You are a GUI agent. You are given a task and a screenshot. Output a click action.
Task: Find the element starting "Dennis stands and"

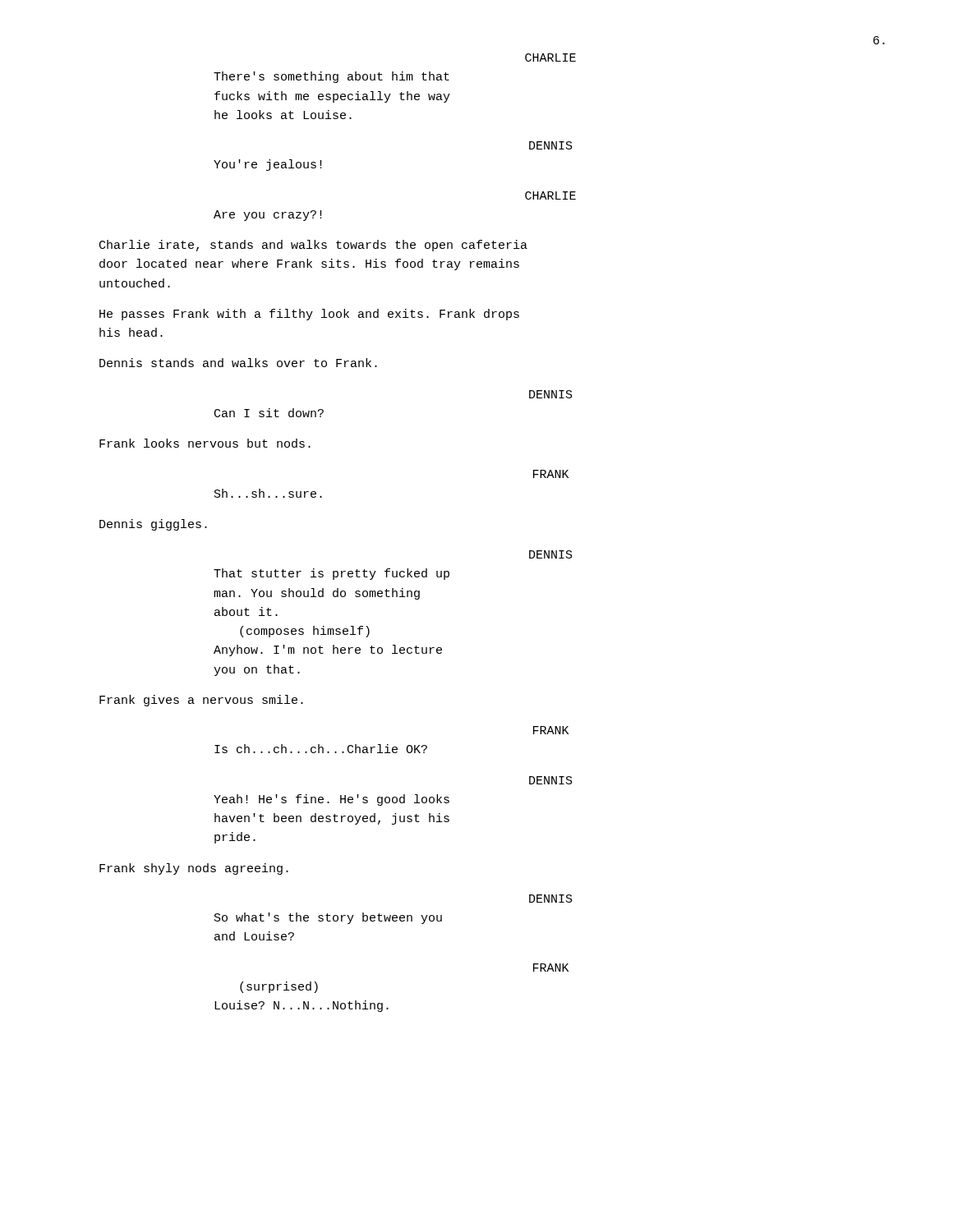click(x=239, y=364)
